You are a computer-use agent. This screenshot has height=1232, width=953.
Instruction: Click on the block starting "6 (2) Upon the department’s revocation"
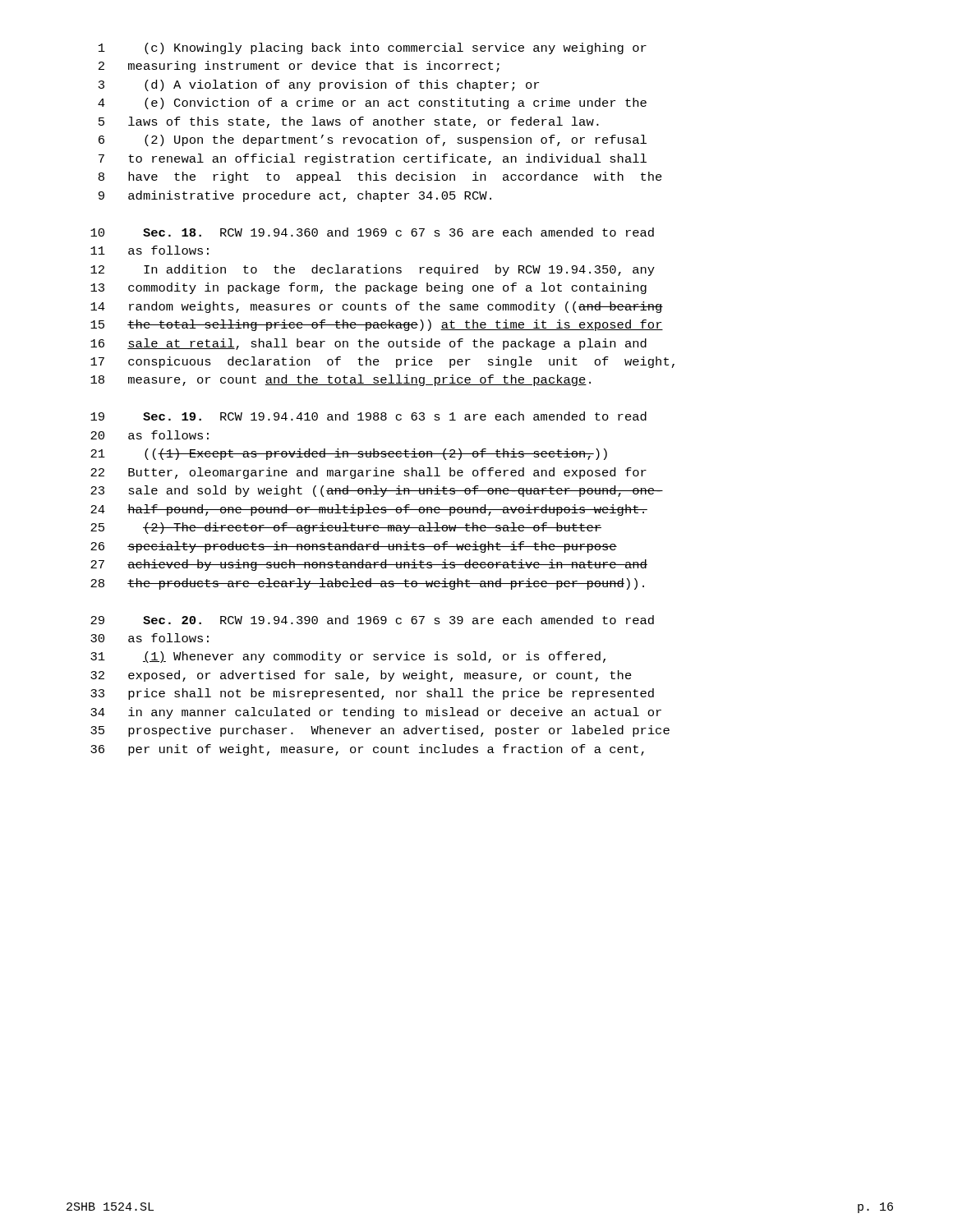(480, 169)
